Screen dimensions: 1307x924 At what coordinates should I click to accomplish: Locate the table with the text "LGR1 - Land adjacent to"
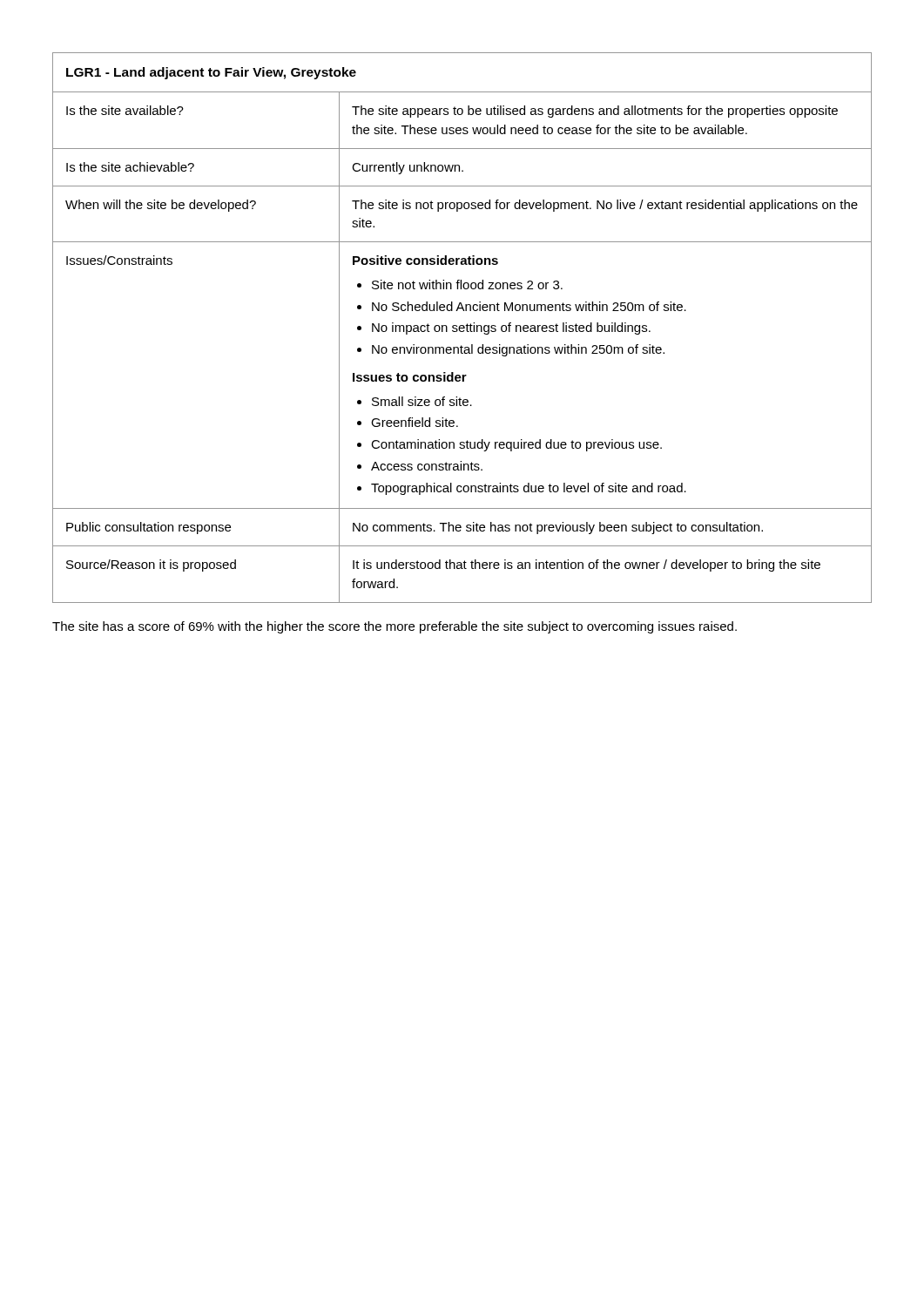(462, 327)
